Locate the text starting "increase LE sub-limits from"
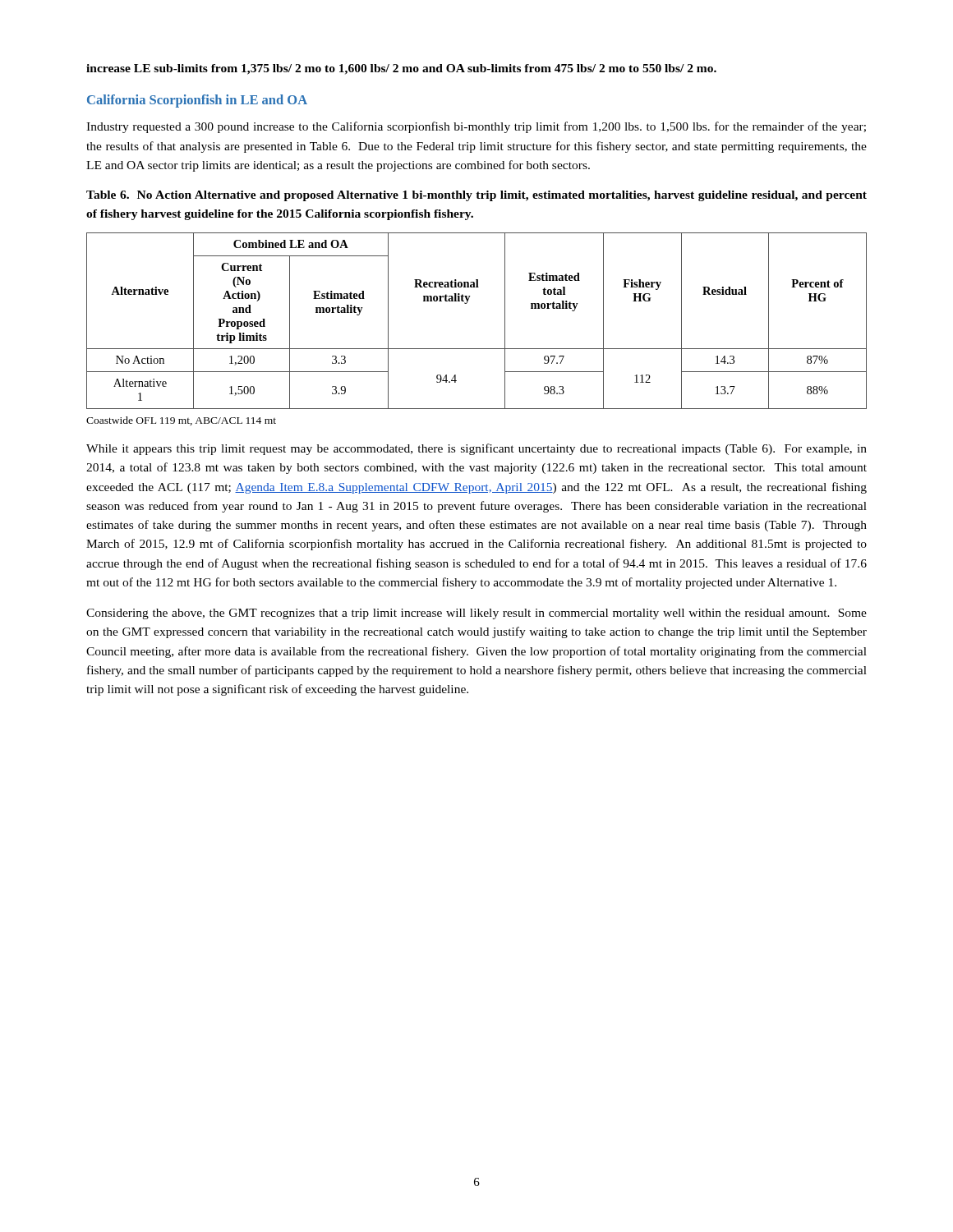The width and height of the screenshot is (953, 1232). click(x=401, y=68)
